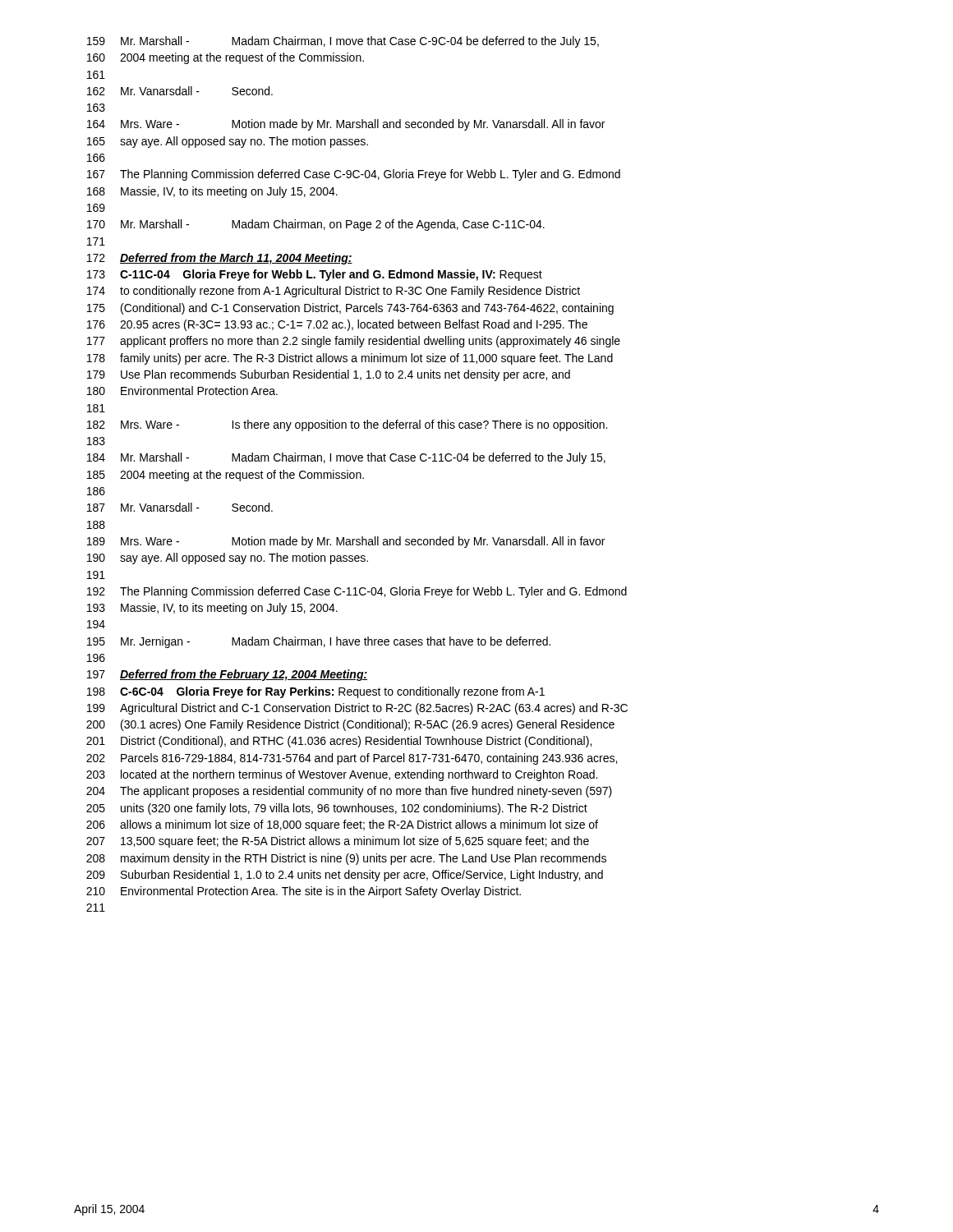Point to the text starting "197 Deferred from"
The height and width of the screenshot is (1232, 953).
[x=227, y=675]
